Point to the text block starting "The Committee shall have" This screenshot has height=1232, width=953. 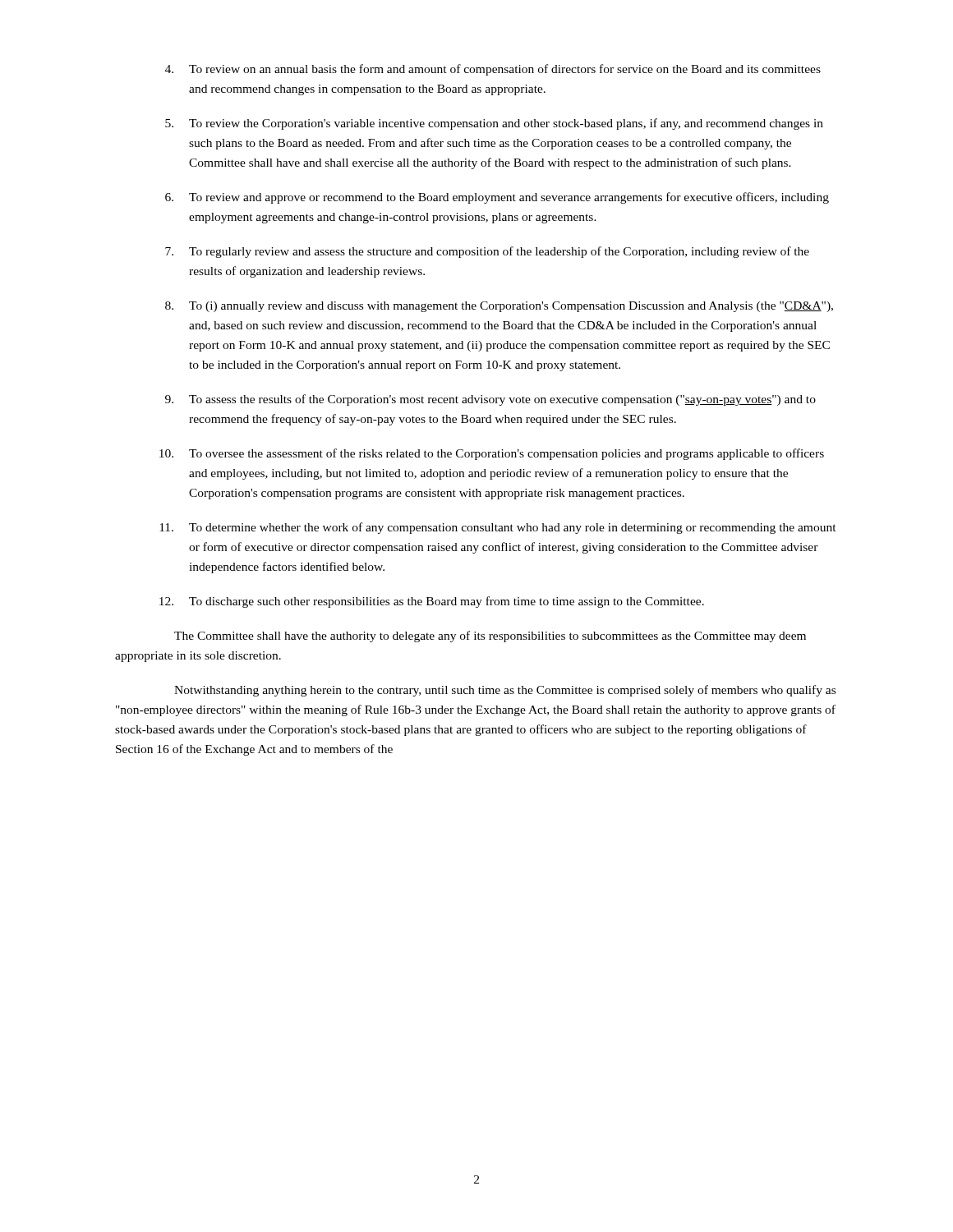[461, 645]
